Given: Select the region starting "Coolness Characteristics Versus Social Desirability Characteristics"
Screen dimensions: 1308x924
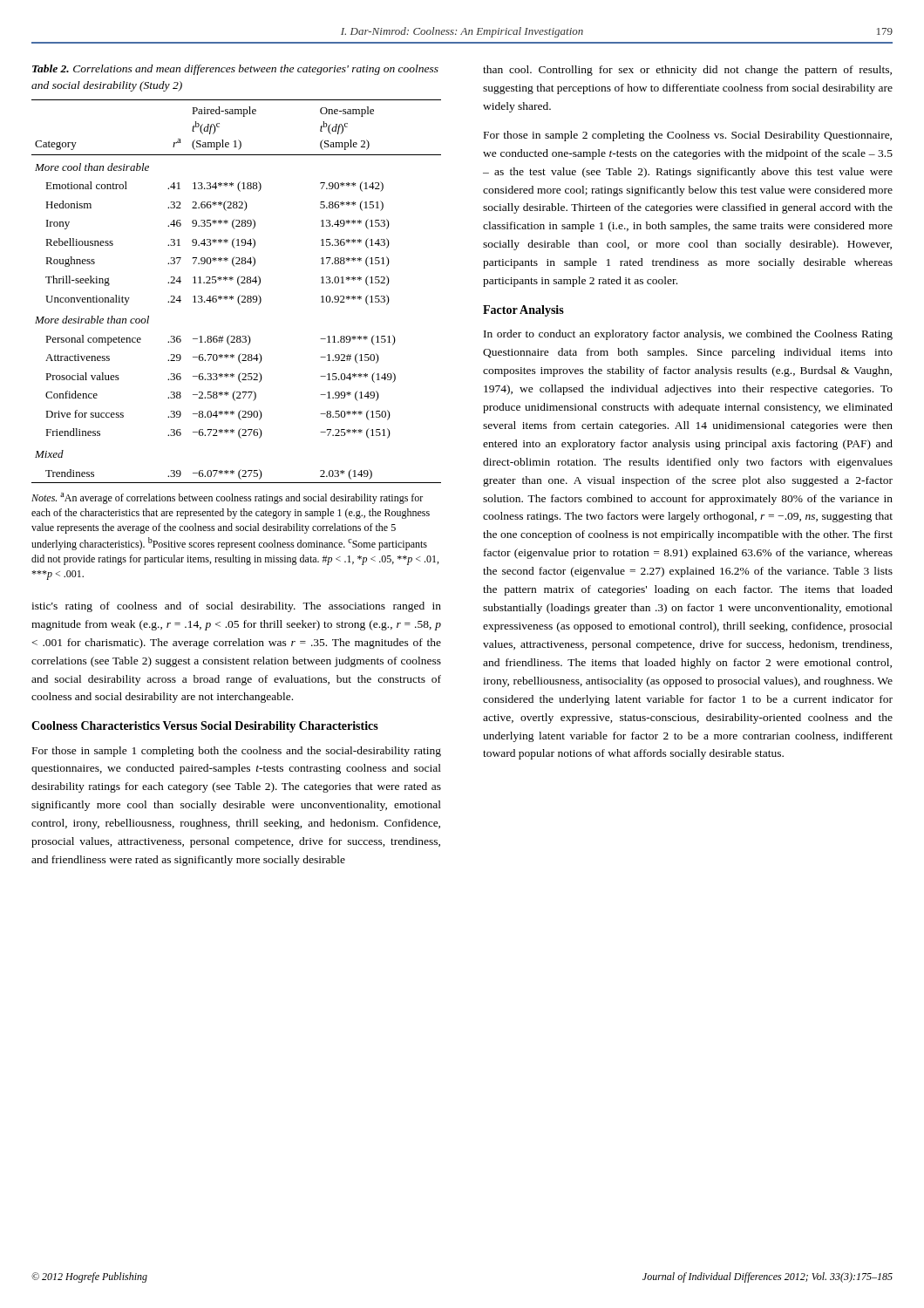Looking at the screenshot, I should tap(205, 726).
